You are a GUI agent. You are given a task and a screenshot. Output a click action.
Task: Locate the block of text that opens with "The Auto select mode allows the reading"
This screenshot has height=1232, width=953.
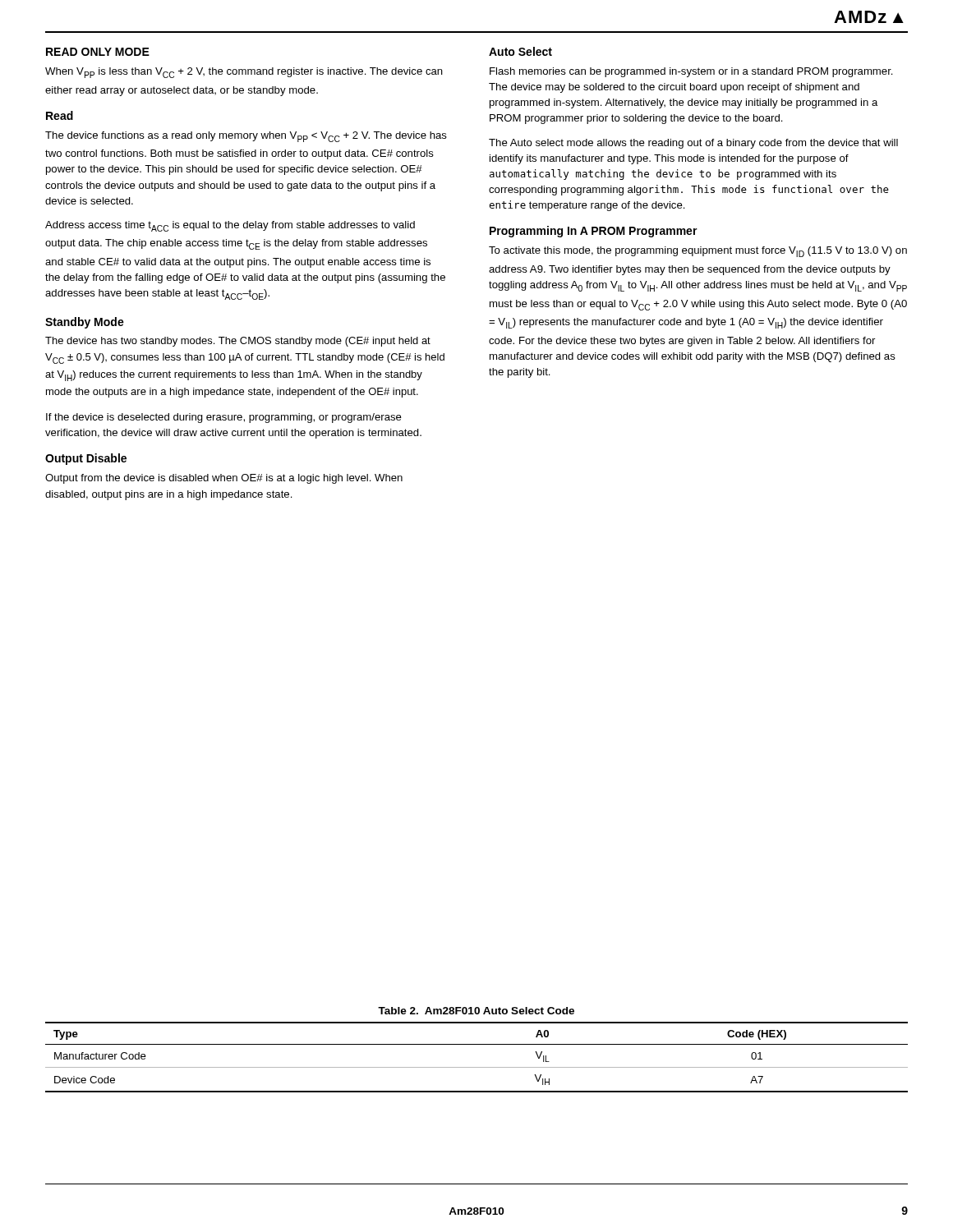(x=694, y=174)
